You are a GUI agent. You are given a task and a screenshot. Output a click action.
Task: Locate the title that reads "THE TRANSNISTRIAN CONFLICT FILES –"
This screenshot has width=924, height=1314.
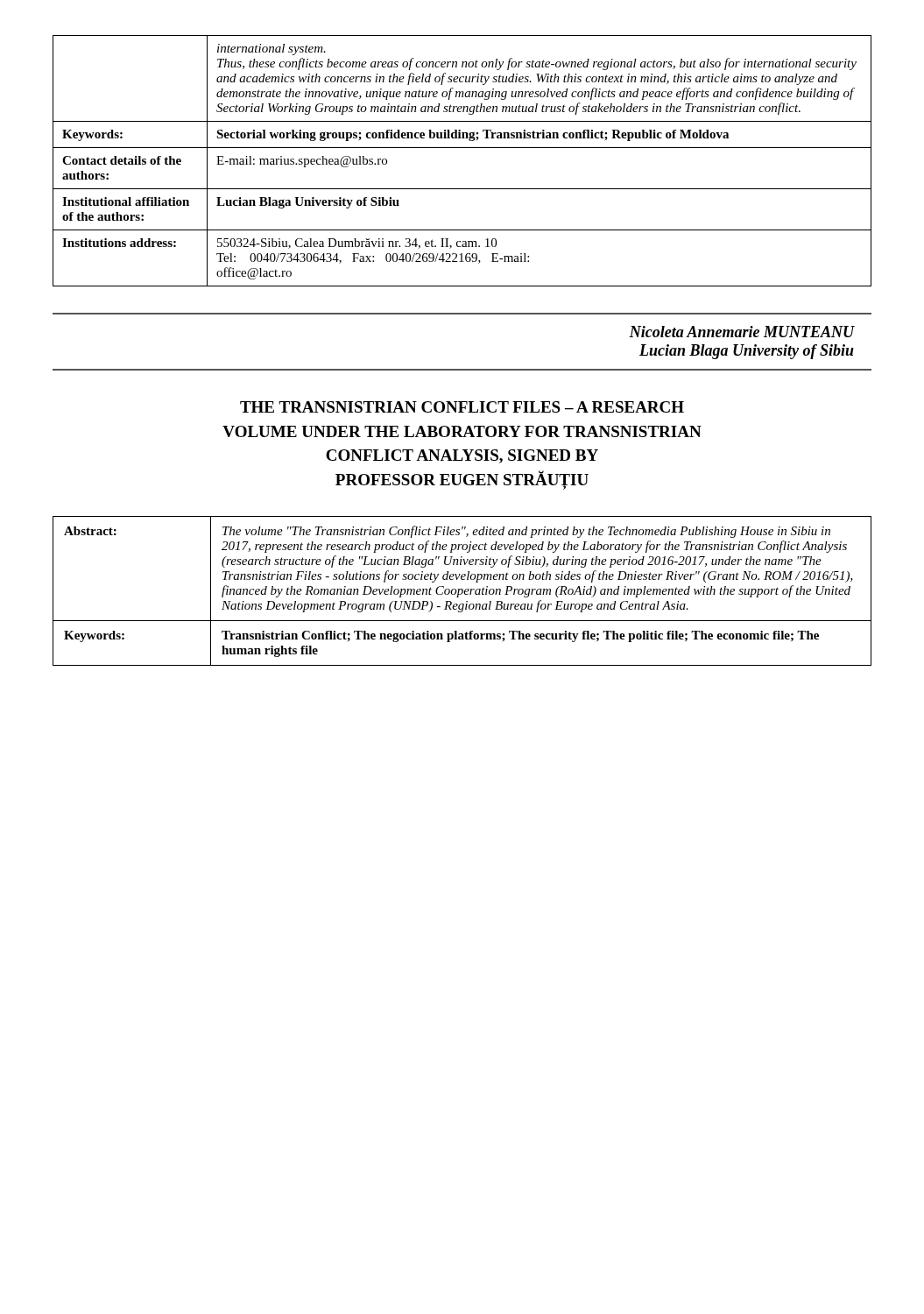click(462, 443)
